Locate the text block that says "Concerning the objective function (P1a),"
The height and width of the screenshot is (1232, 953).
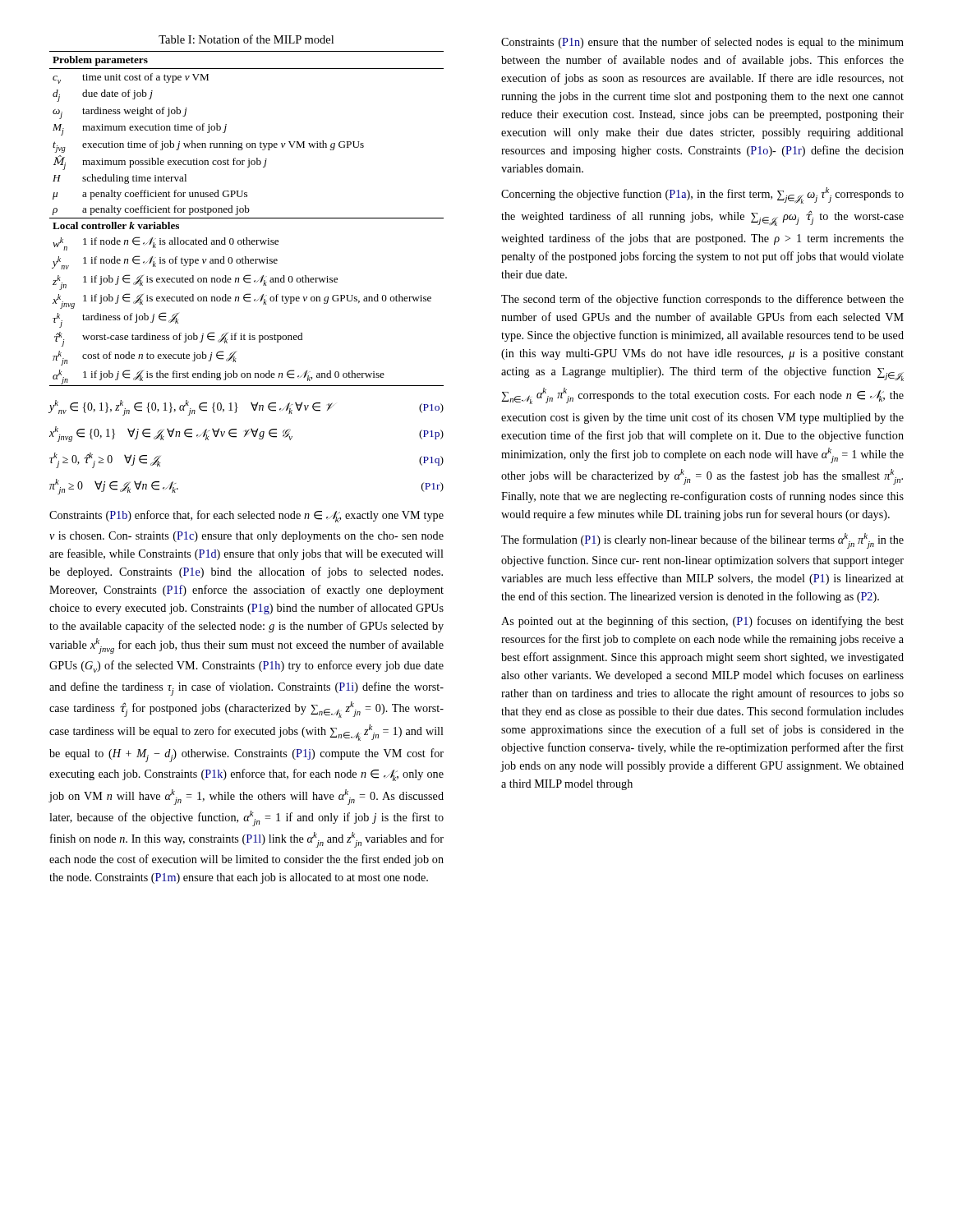tap(702, 233)
